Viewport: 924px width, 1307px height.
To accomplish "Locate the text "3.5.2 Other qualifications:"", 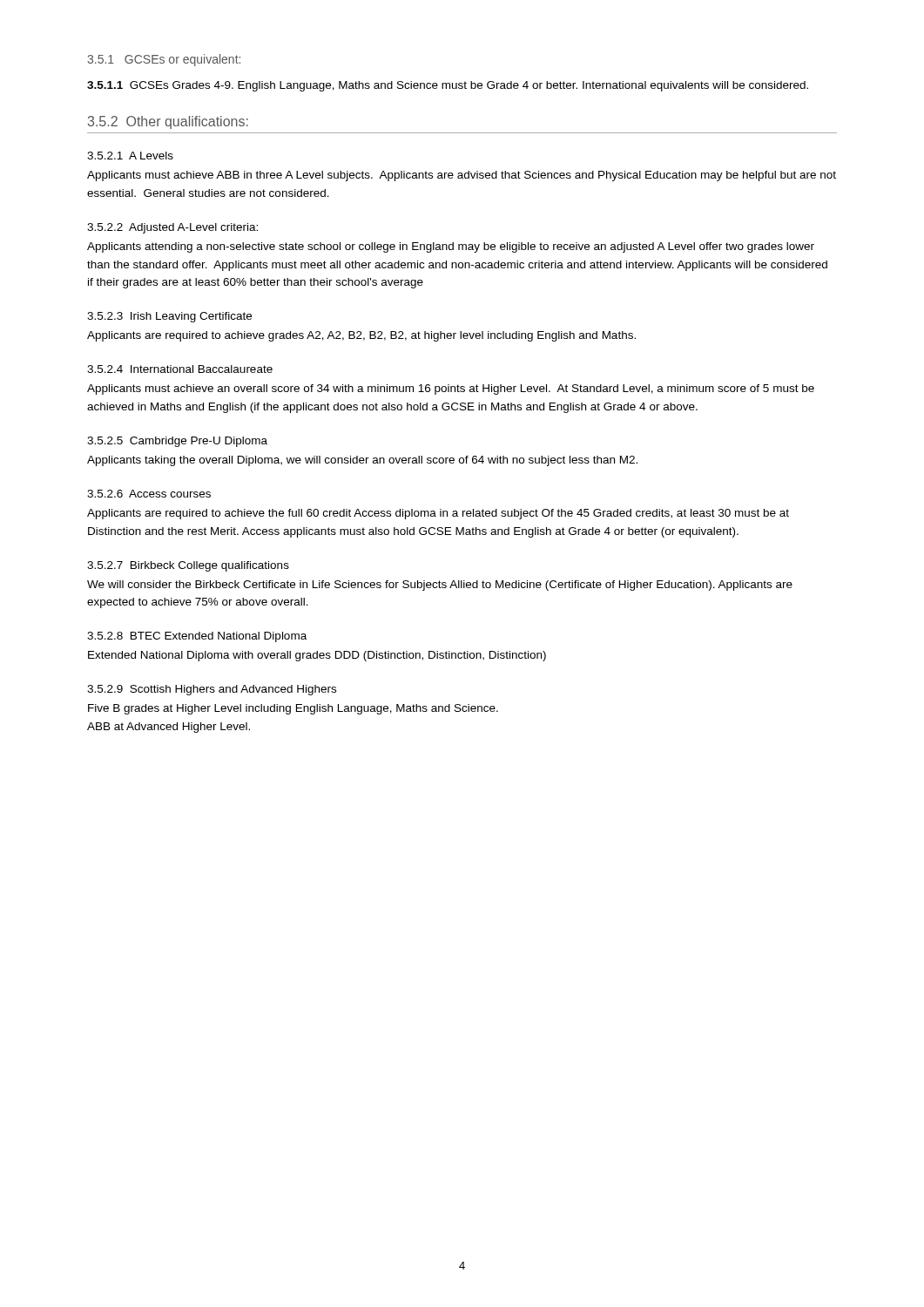I will (x=168, y=121).
